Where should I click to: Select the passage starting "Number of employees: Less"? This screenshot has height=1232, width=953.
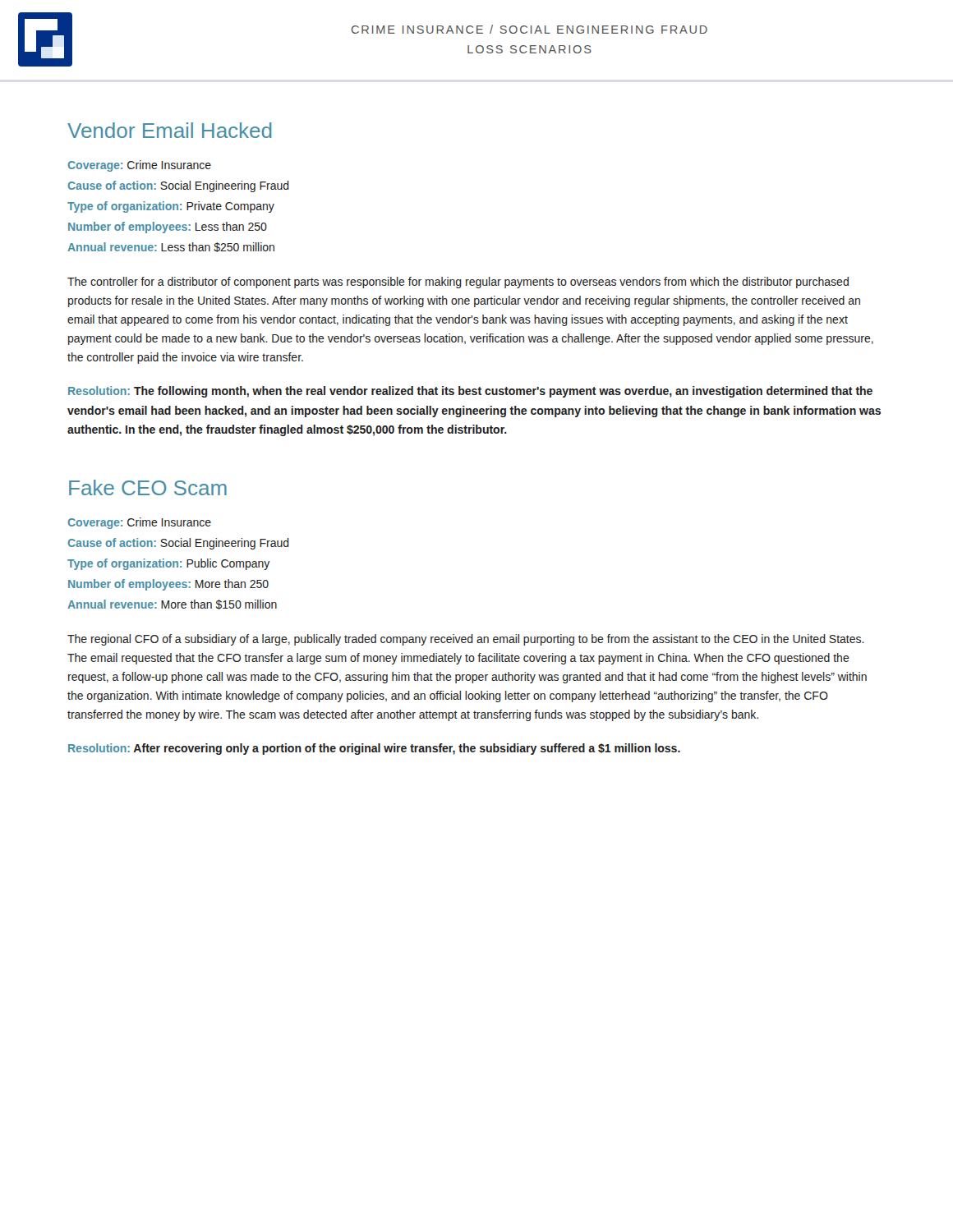pyautogui.click(x=167, y=227)
